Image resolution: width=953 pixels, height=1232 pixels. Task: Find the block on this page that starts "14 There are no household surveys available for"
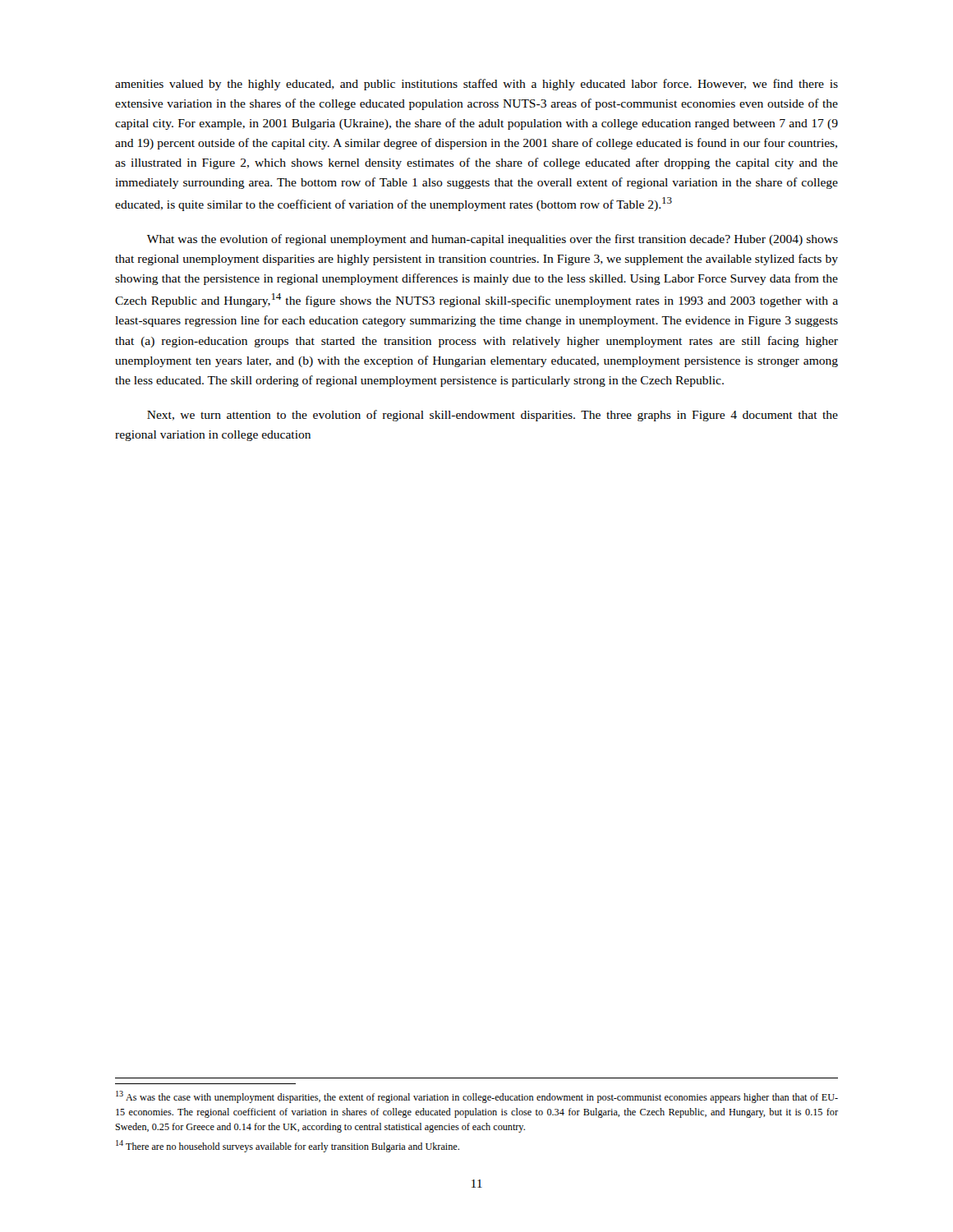(287, 1146)
